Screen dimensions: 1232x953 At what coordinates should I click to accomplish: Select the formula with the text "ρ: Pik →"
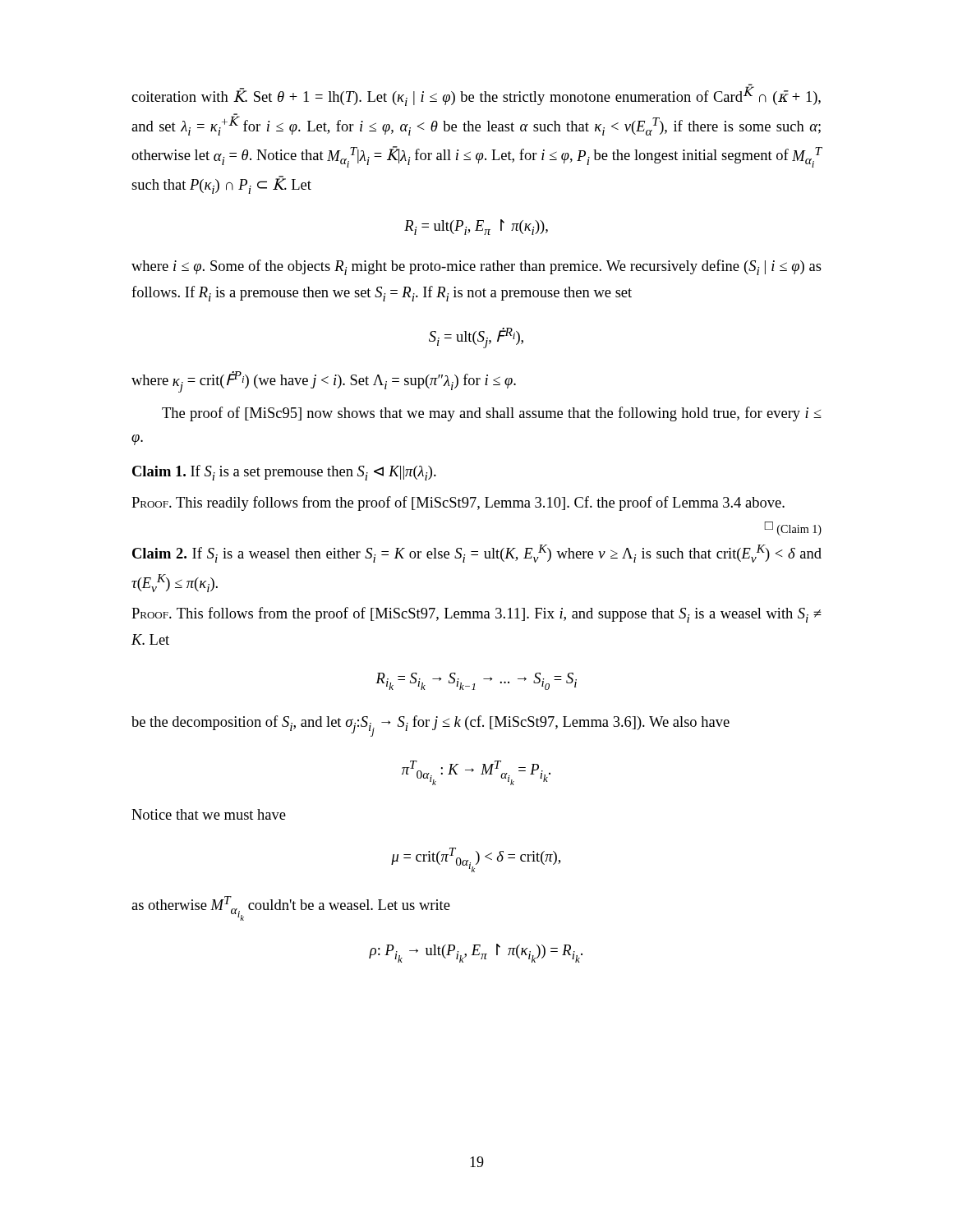476,953
